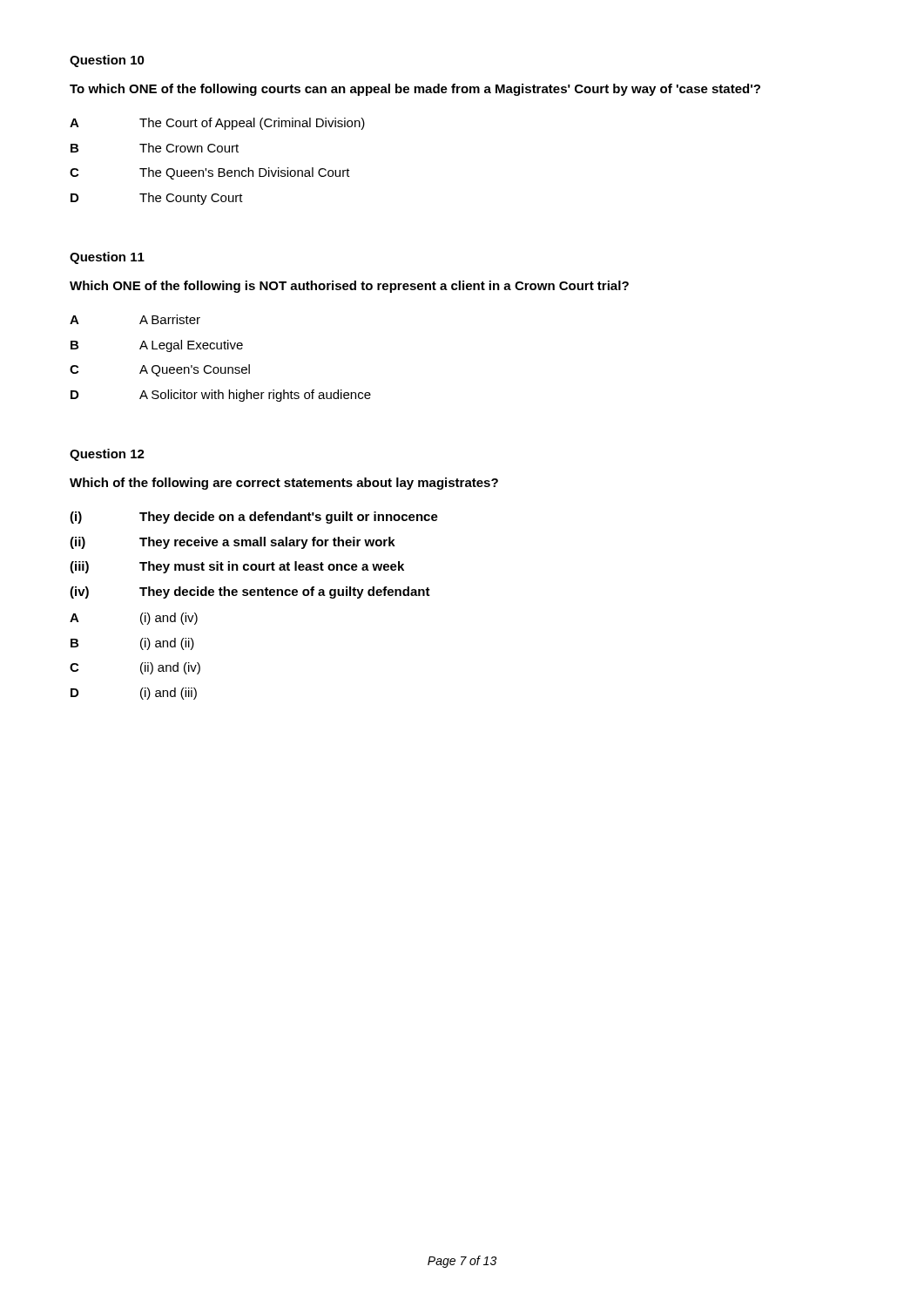The height and width of the screenshot is (1307, 924).
Task: Where is the passage that starts "To which ONE of the following courts"?
Action: point(415,88)
